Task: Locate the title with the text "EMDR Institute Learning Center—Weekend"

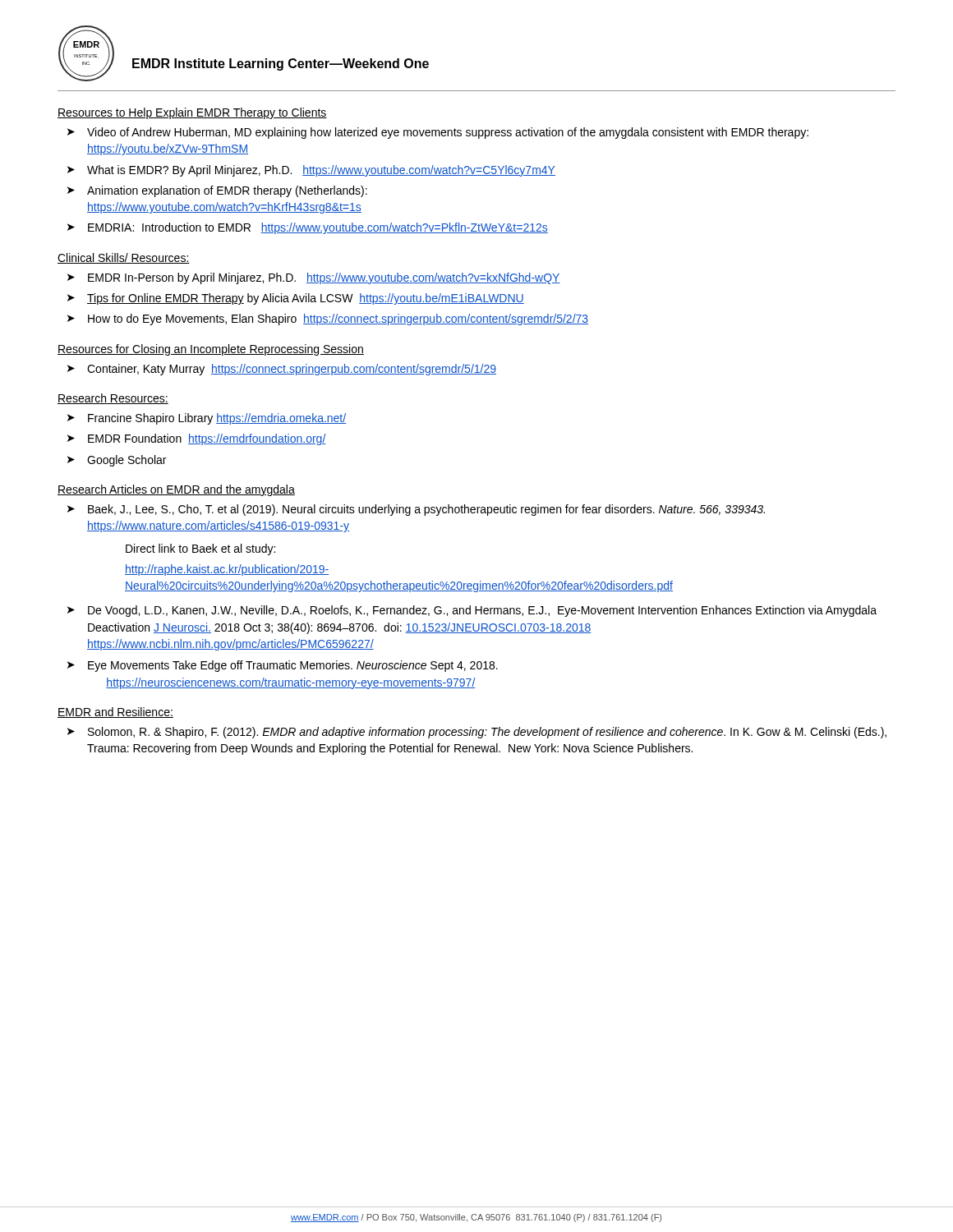Action: click(x=280, y=63)
